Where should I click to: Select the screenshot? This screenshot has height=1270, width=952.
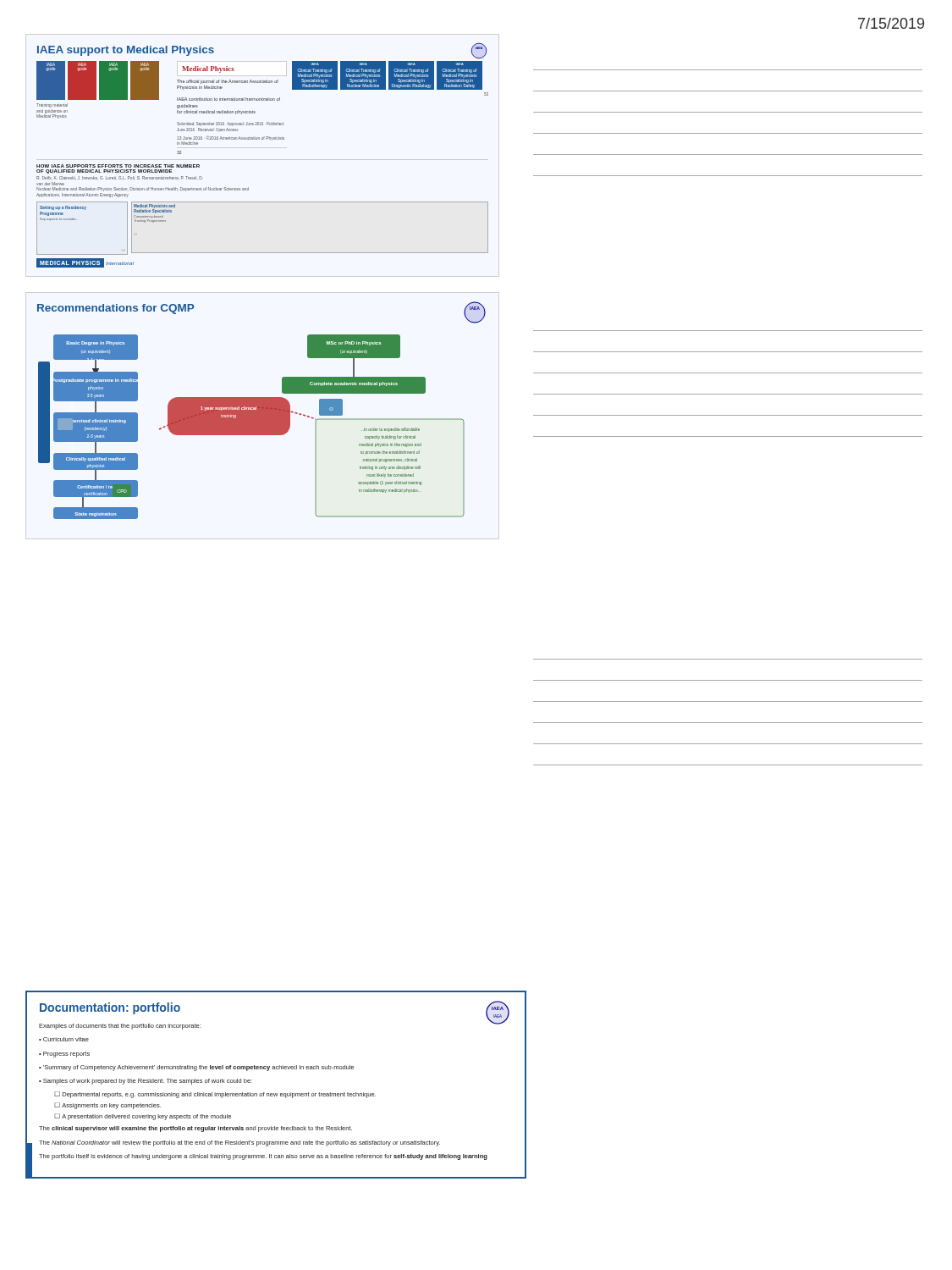[262, 156]
